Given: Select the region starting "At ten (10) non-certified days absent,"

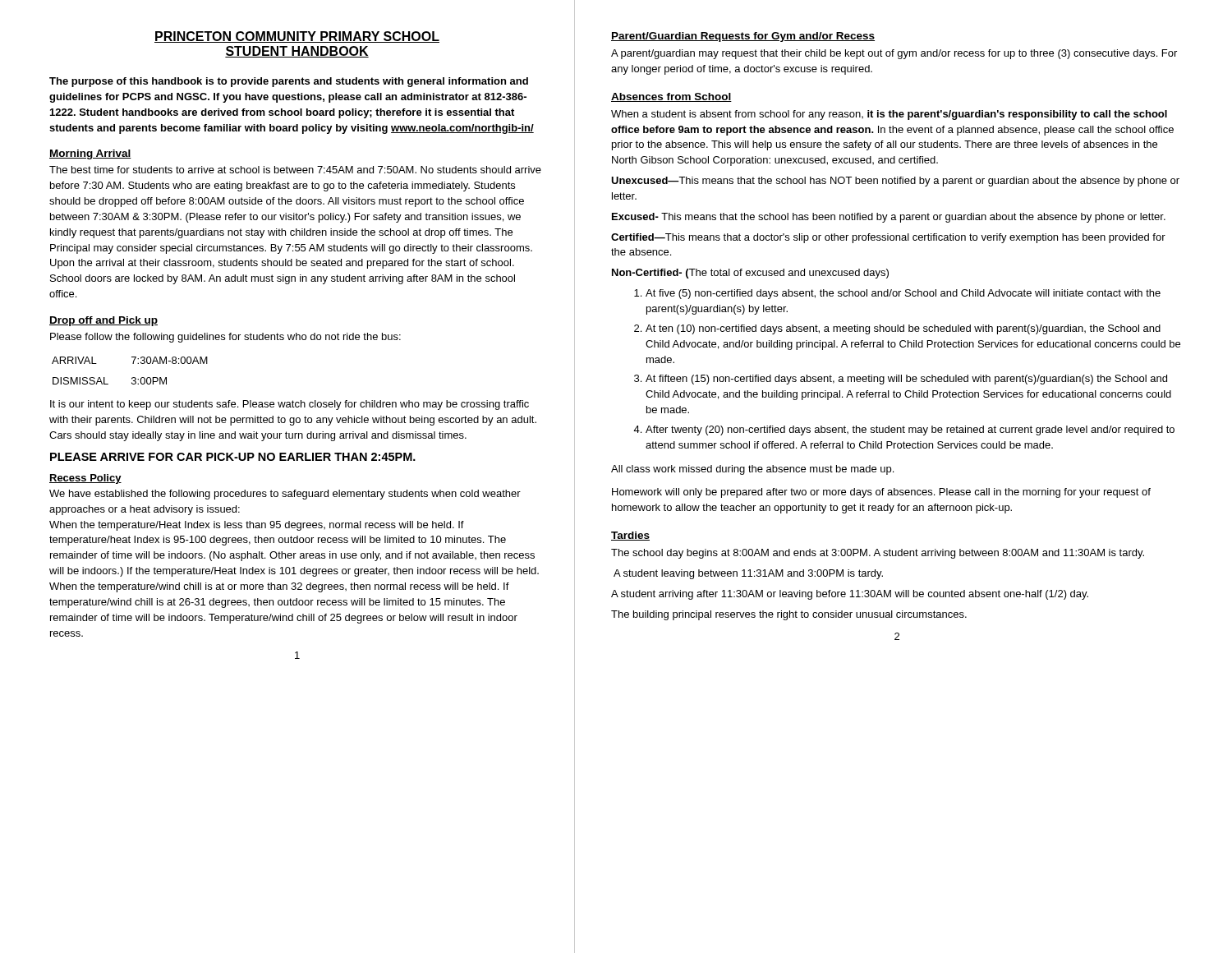Looking at the screenshot, I should coord(907,344).
